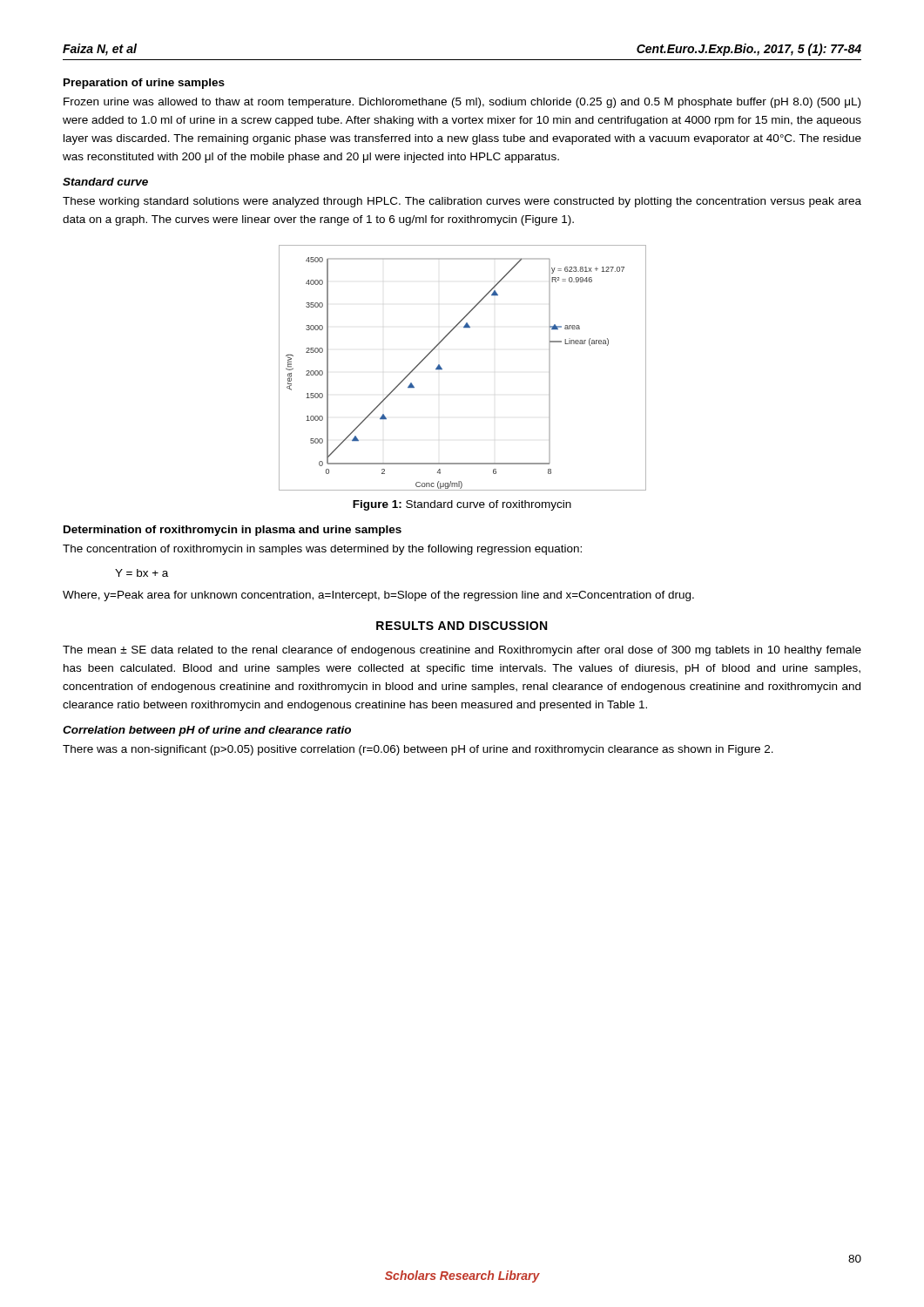Click the section header that begins "Determination of roxithromycin in plasma"
This screenshot has width=924, height=1307.
click(232, 529)
